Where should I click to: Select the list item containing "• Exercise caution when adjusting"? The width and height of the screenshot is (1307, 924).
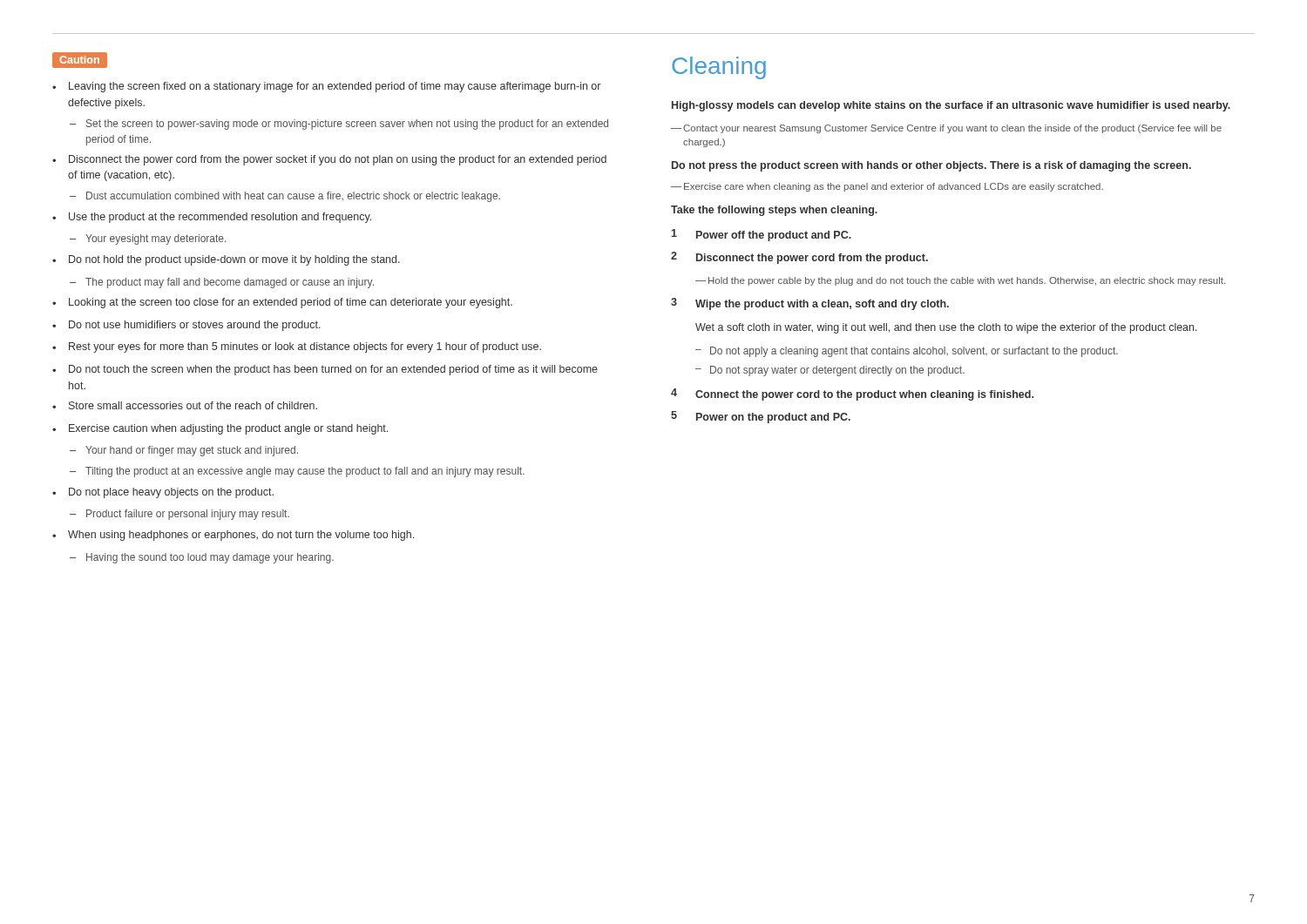[220, 429]
